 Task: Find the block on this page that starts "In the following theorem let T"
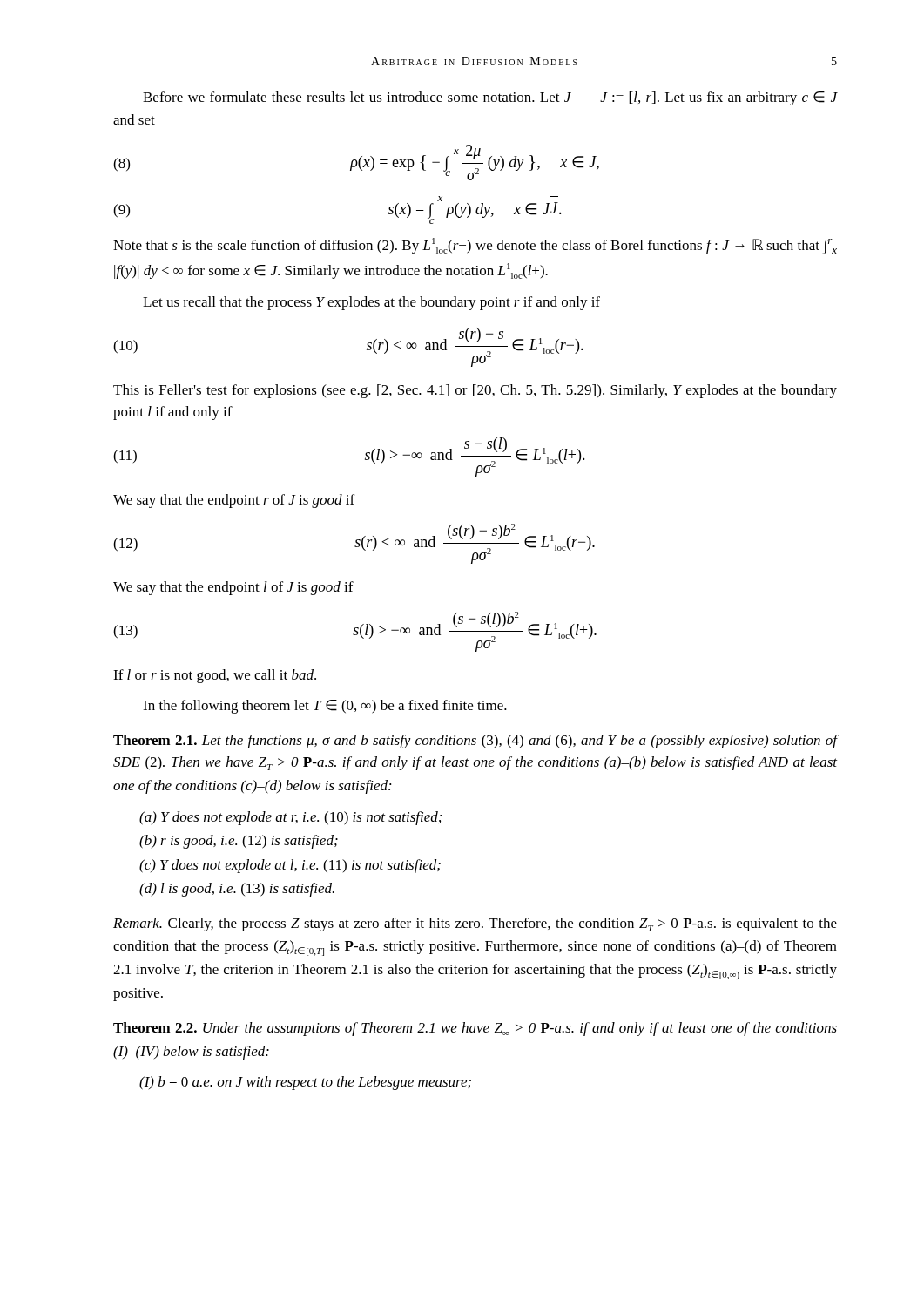point(475,706)
